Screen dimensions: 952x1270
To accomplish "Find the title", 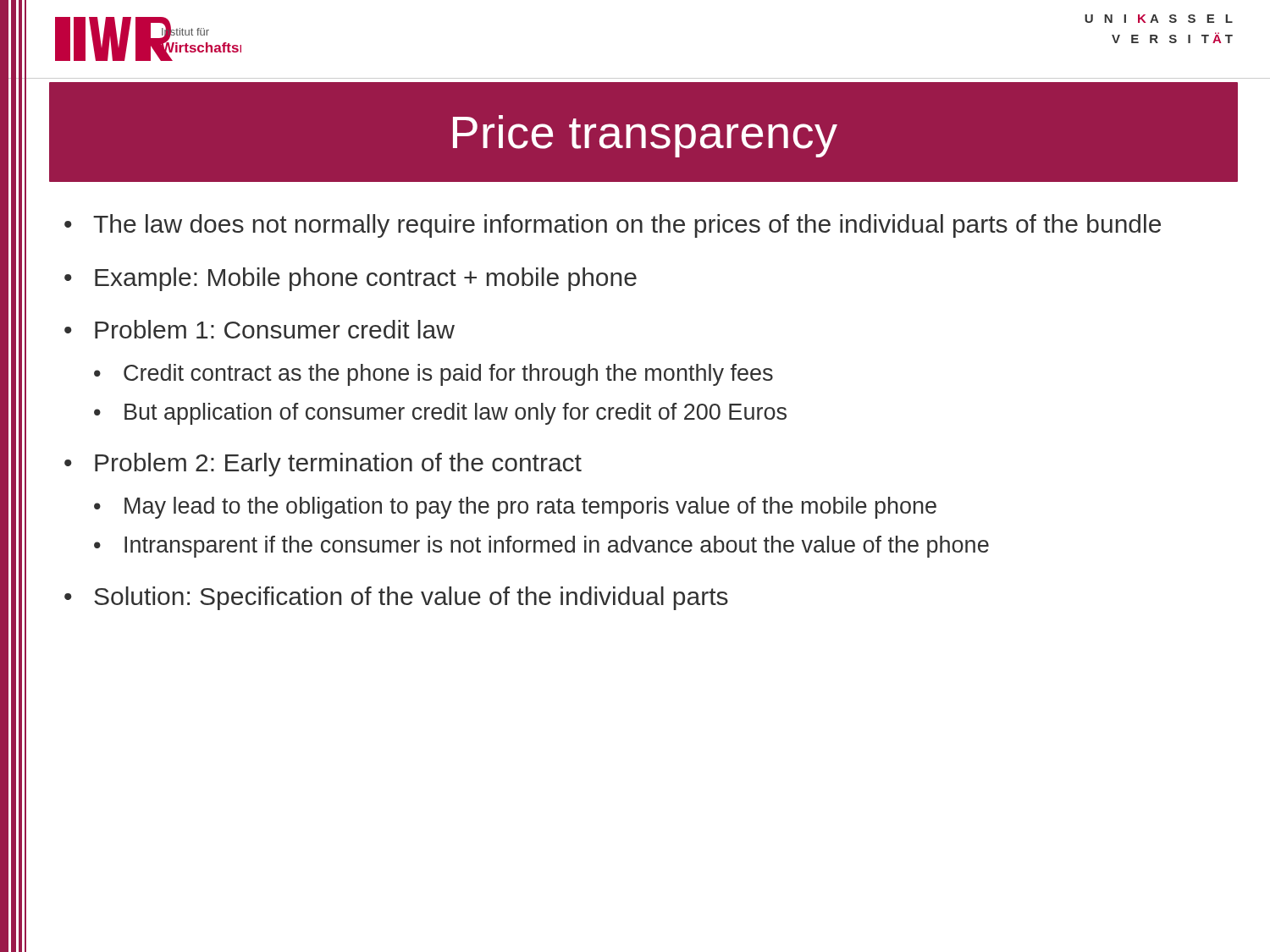I will [x=643, y=132].
